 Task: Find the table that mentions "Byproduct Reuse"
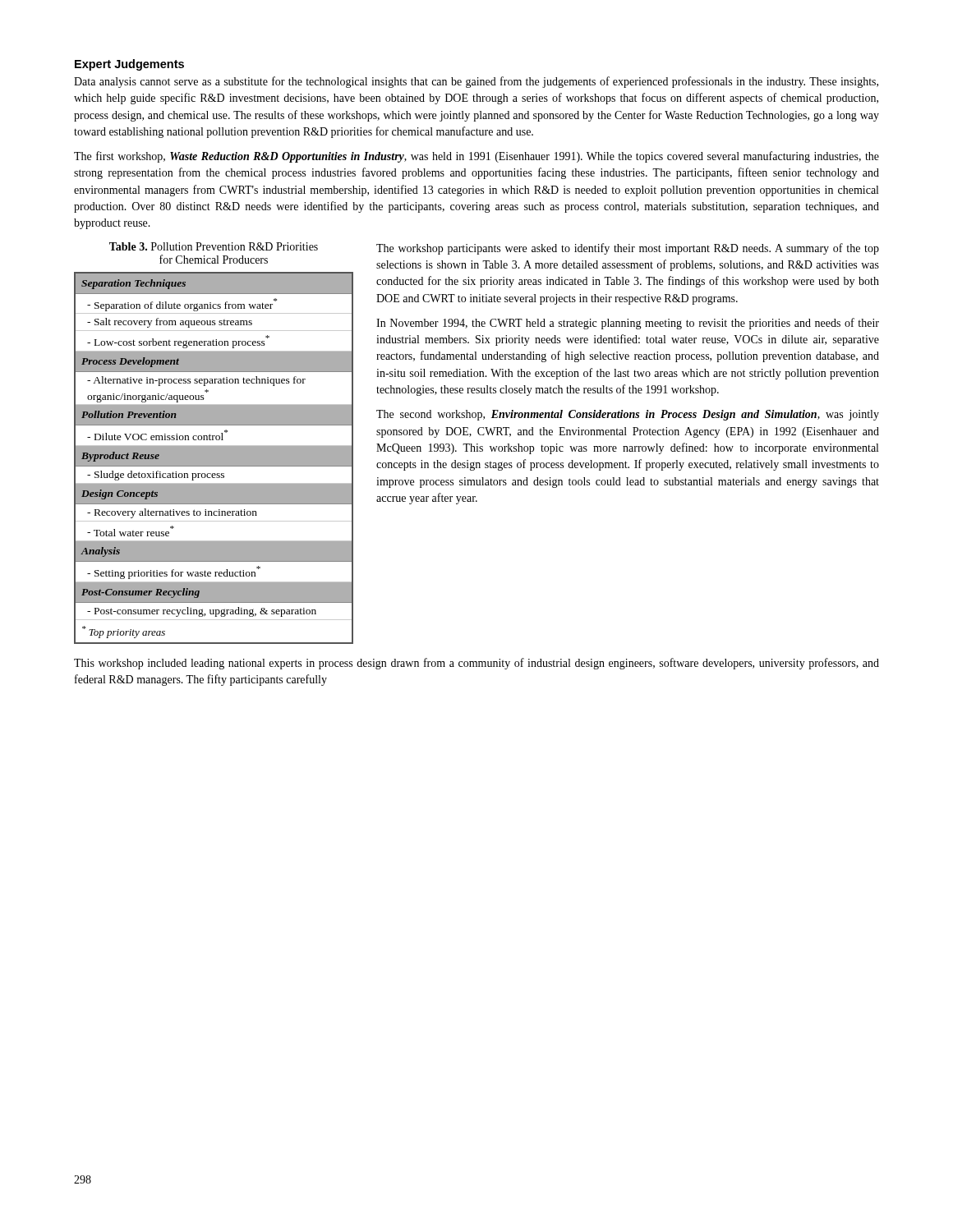click(x=214, y=458)
